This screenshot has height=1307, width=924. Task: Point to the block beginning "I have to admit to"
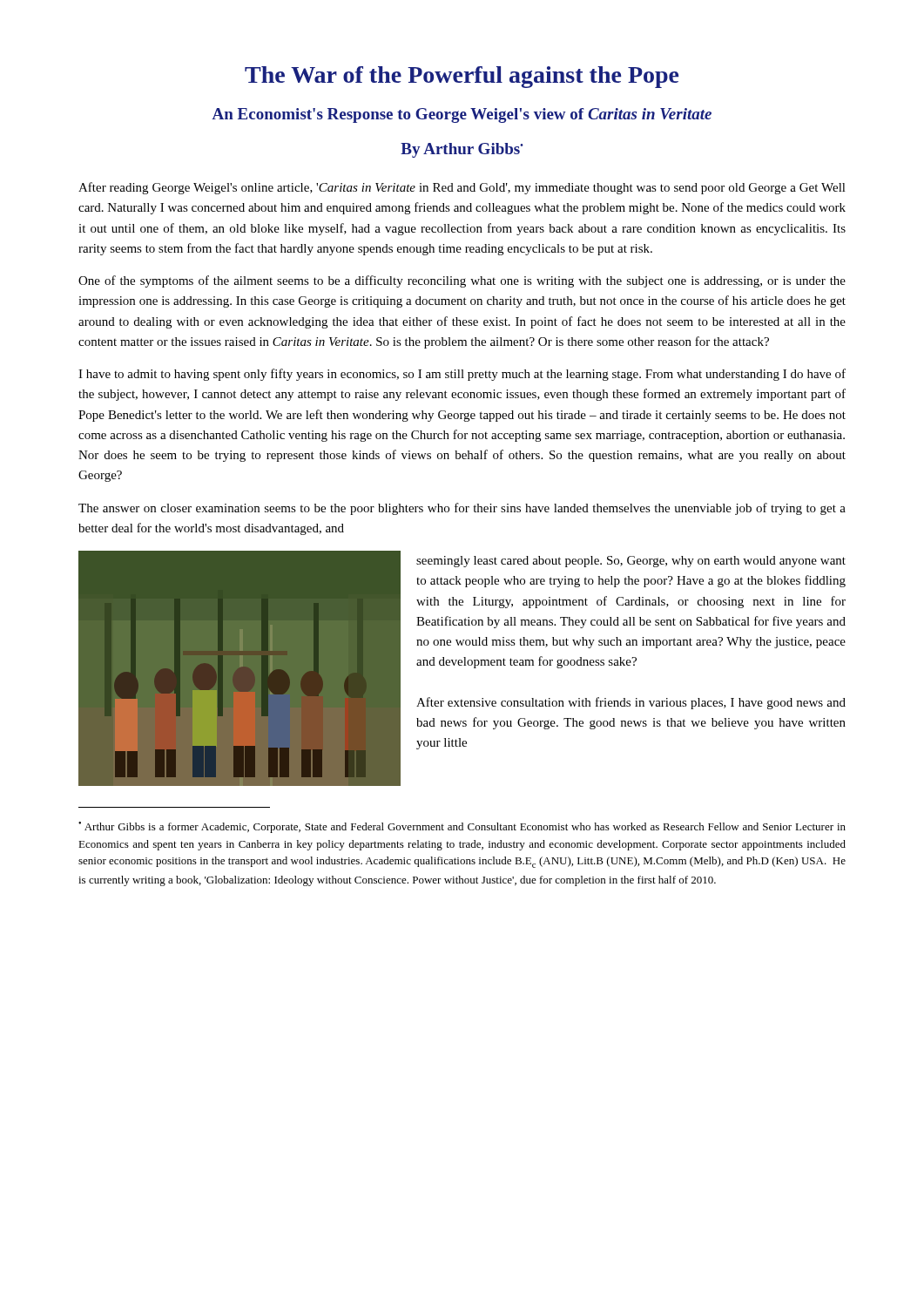point(462,424)
